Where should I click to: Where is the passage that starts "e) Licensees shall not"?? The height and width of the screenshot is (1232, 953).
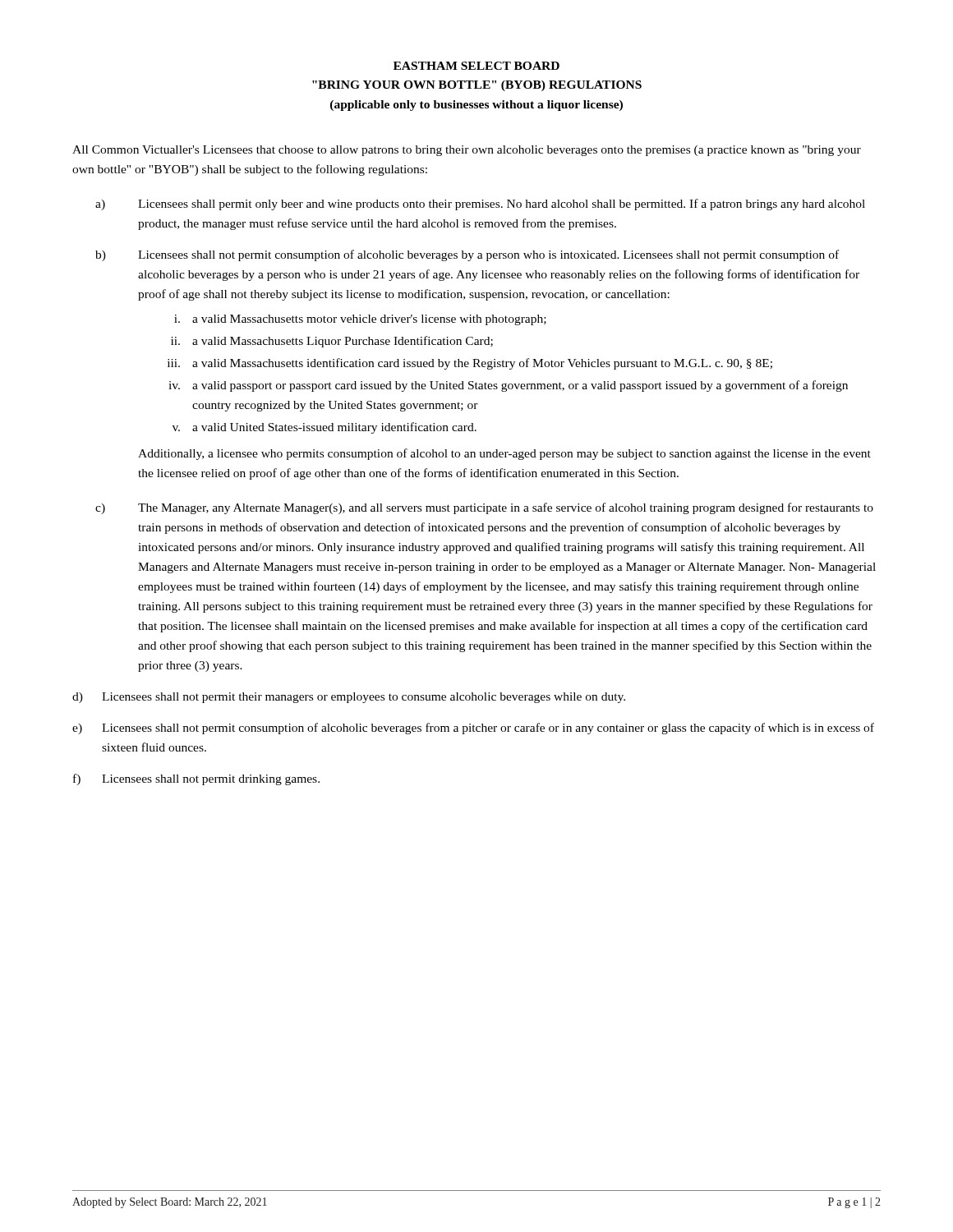coord(476,738)
